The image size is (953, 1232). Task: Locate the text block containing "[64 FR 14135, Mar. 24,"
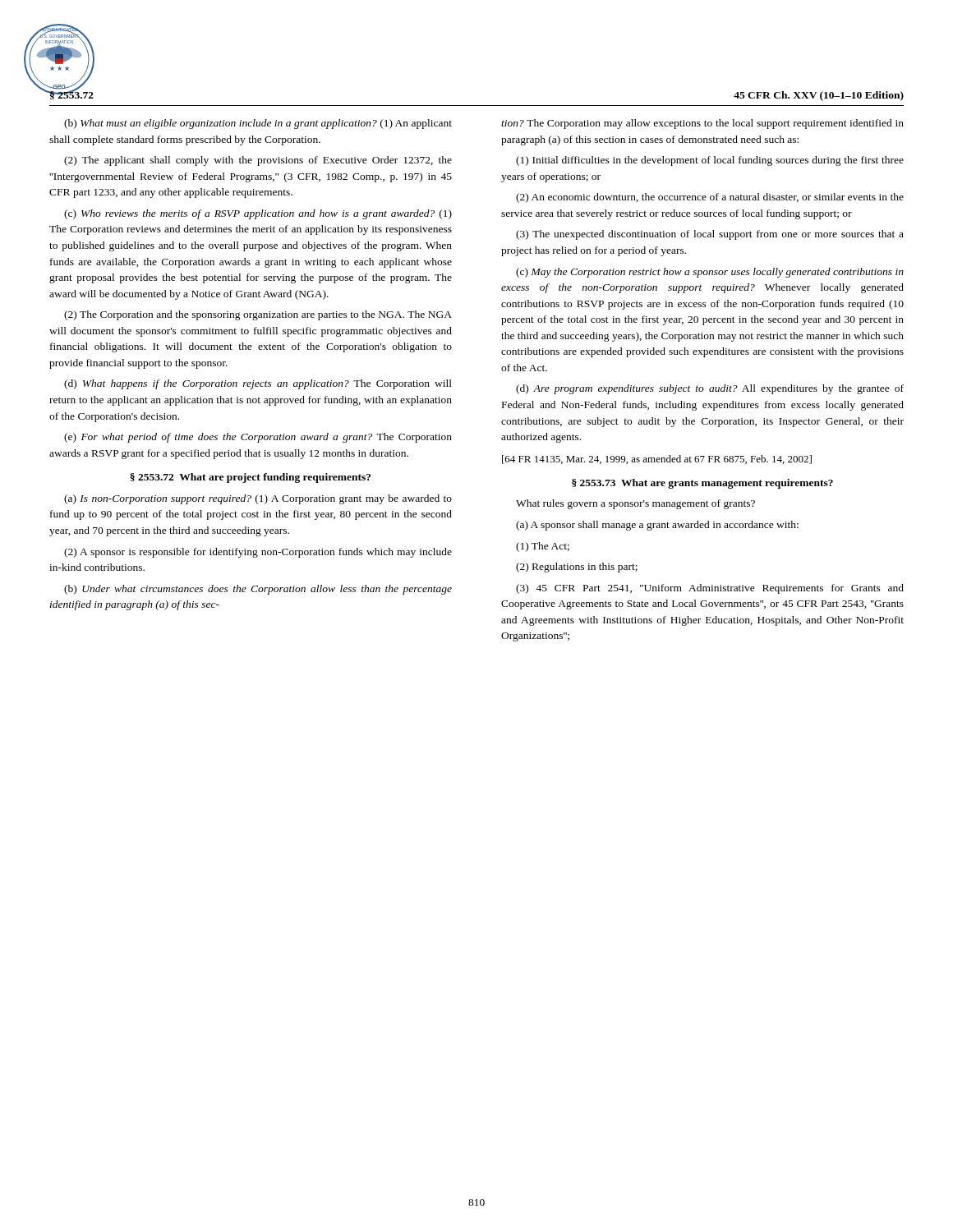(702, 459)
